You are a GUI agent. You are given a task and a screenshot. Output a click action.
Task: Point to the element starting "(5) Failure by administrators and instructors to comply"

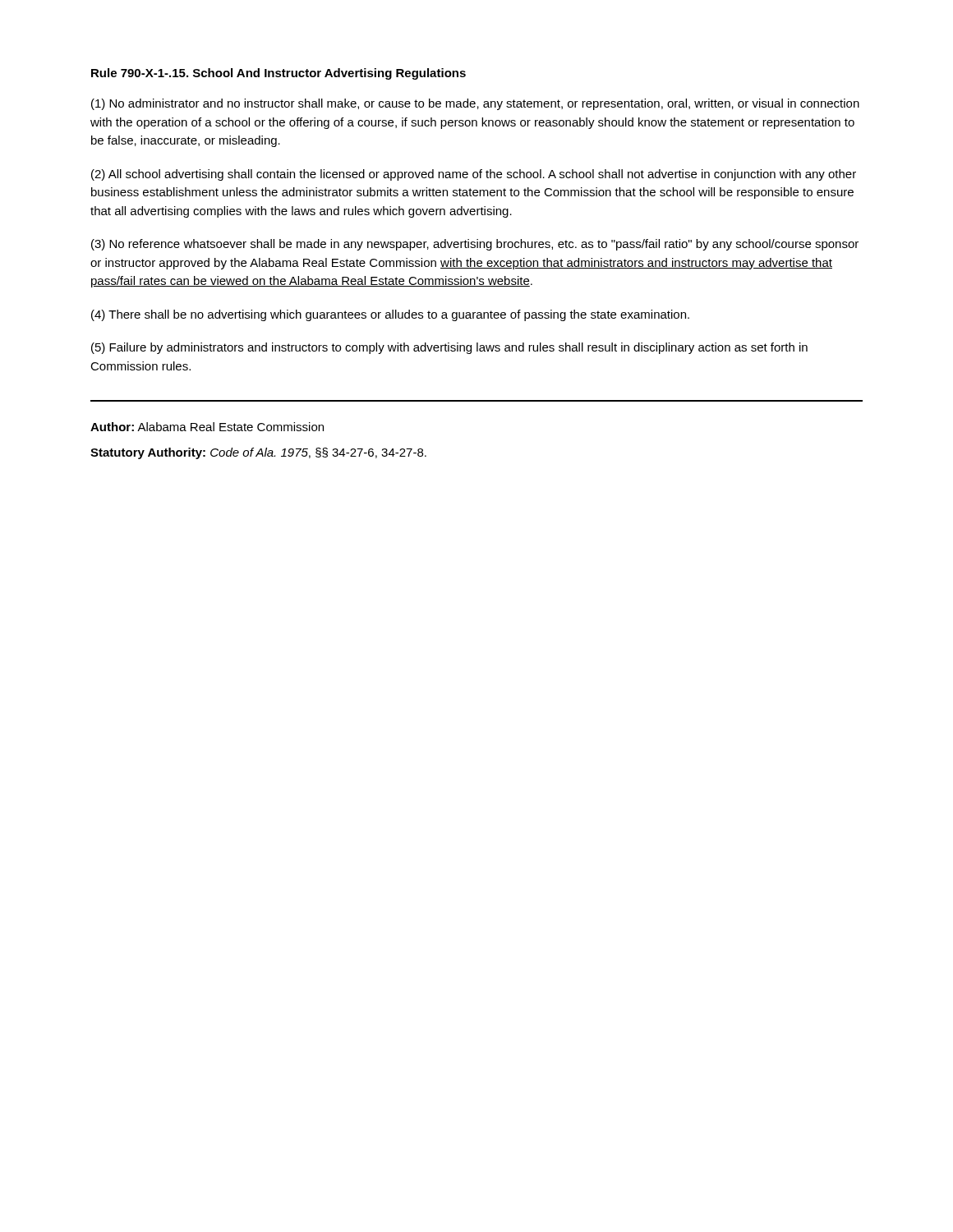(x=449, y=356)
